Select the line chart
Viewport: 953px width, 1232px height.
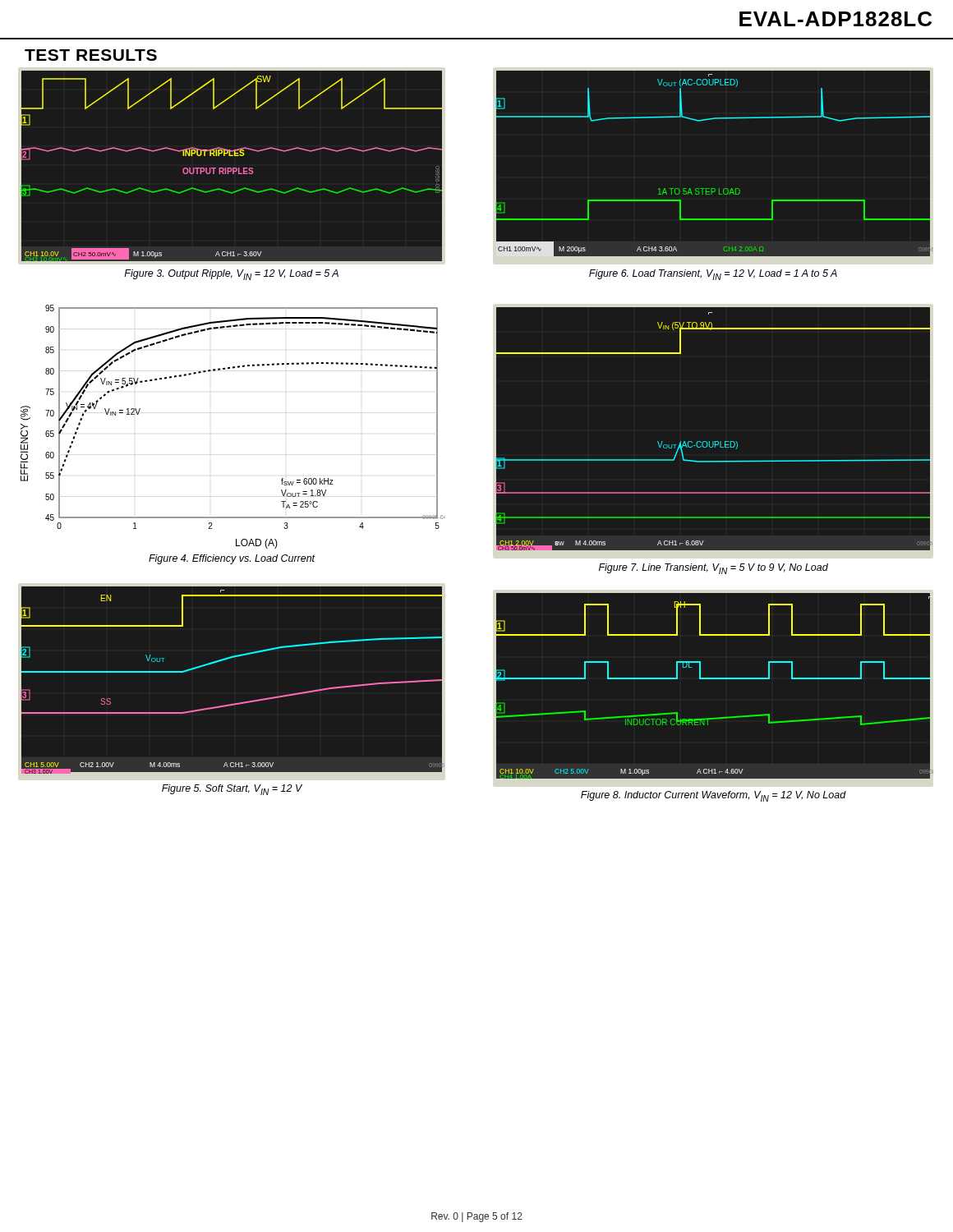232,423
